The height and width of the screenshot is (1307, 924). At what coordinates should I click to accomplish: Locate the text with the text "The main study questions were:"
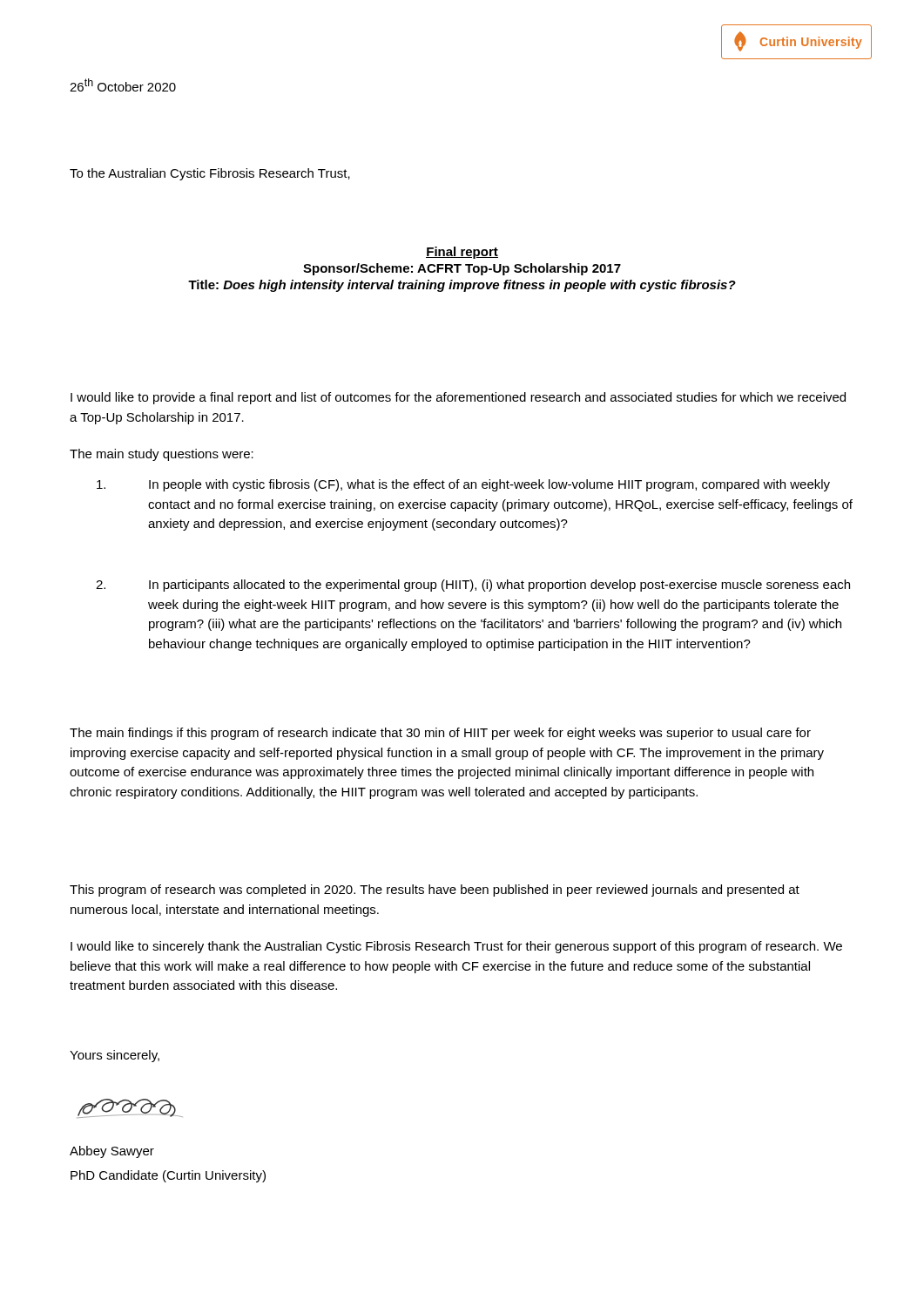click(162, 454)
